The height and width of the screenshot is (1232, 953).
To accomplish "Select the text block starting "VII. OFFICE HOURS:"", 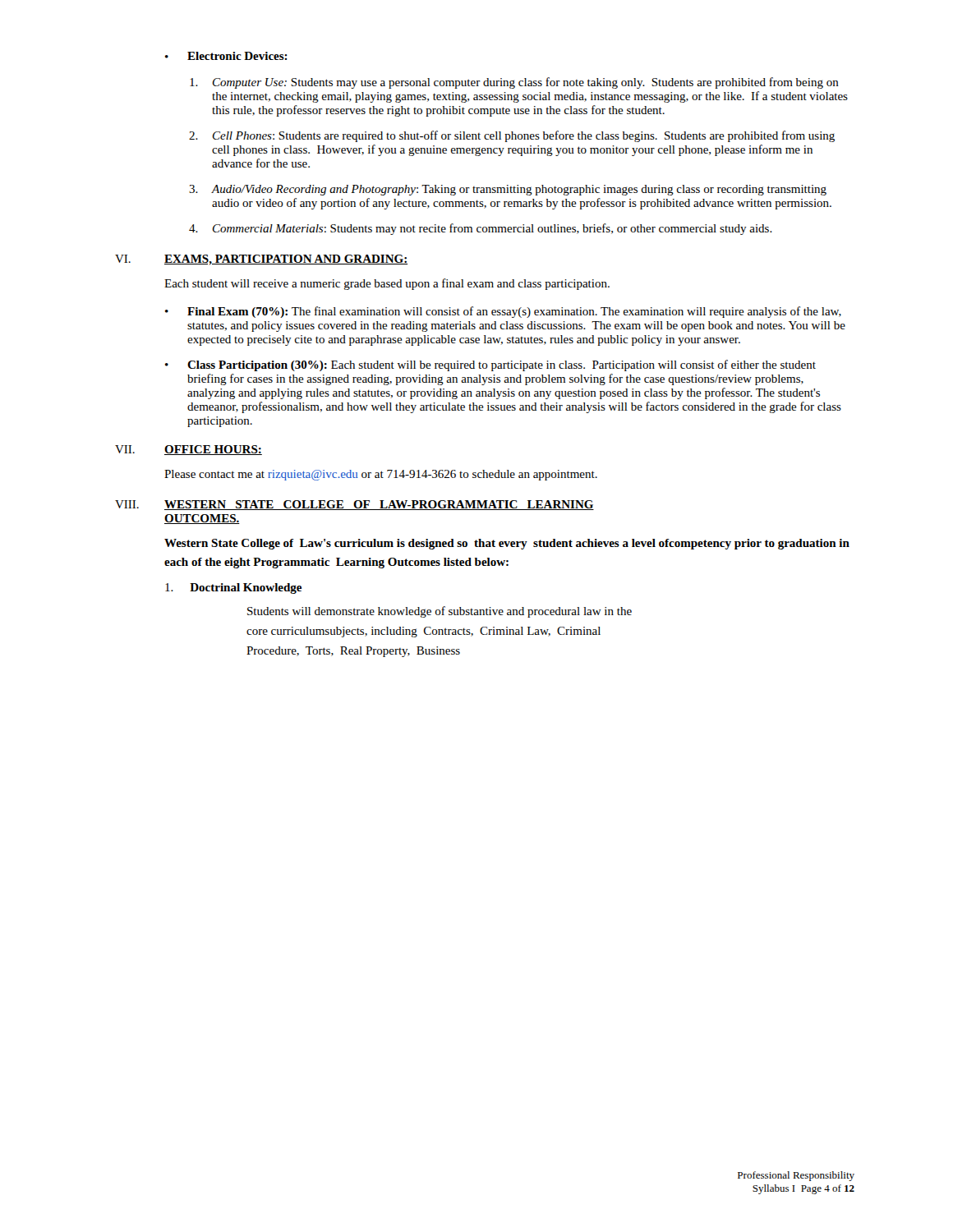I will pyautogui.click(x=188, y=449).
